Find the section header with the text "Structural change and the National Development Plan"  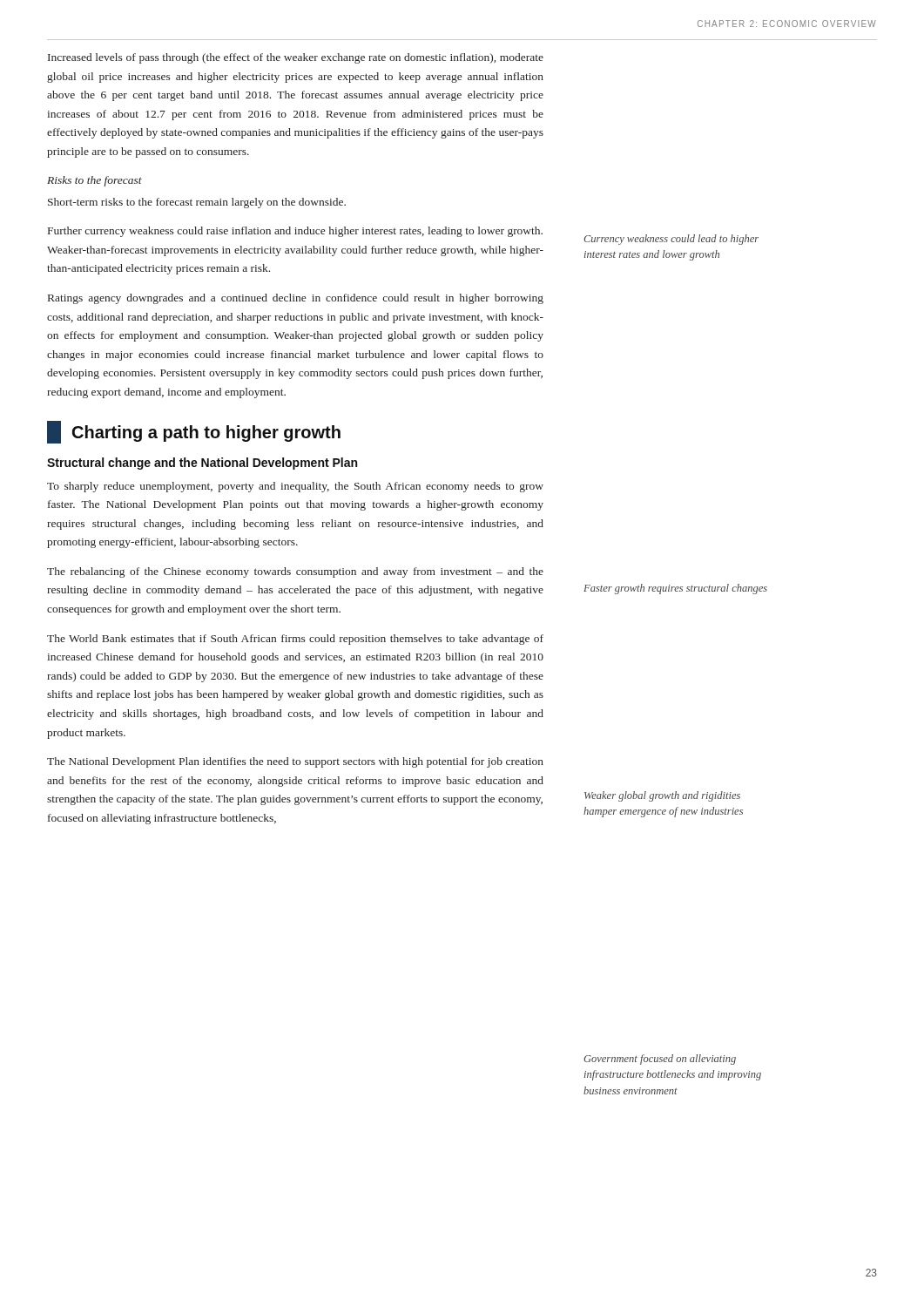[x=202, y=462]
